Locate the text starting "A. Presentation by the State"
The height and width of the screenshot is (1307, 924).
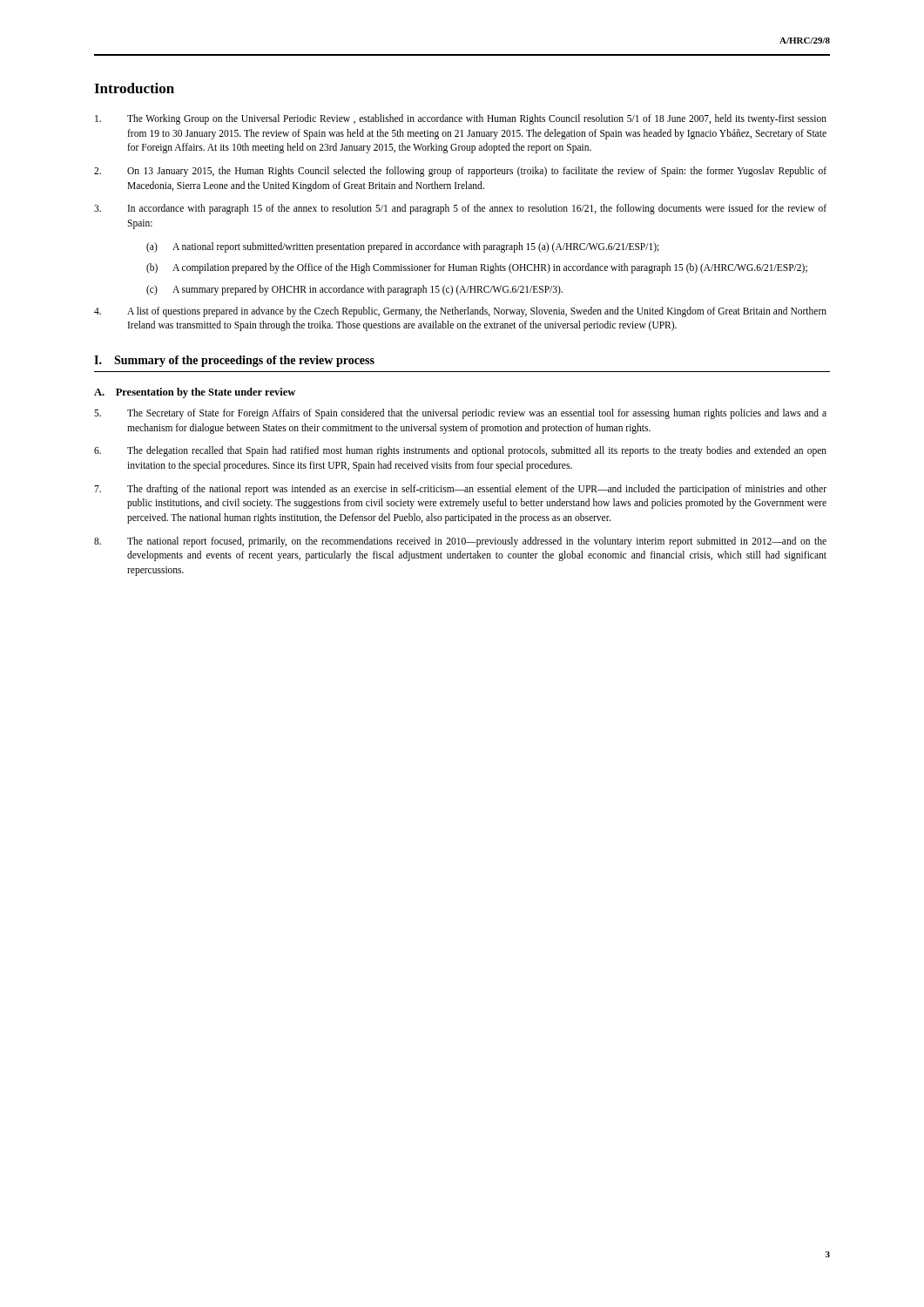[x=195, y=393]
